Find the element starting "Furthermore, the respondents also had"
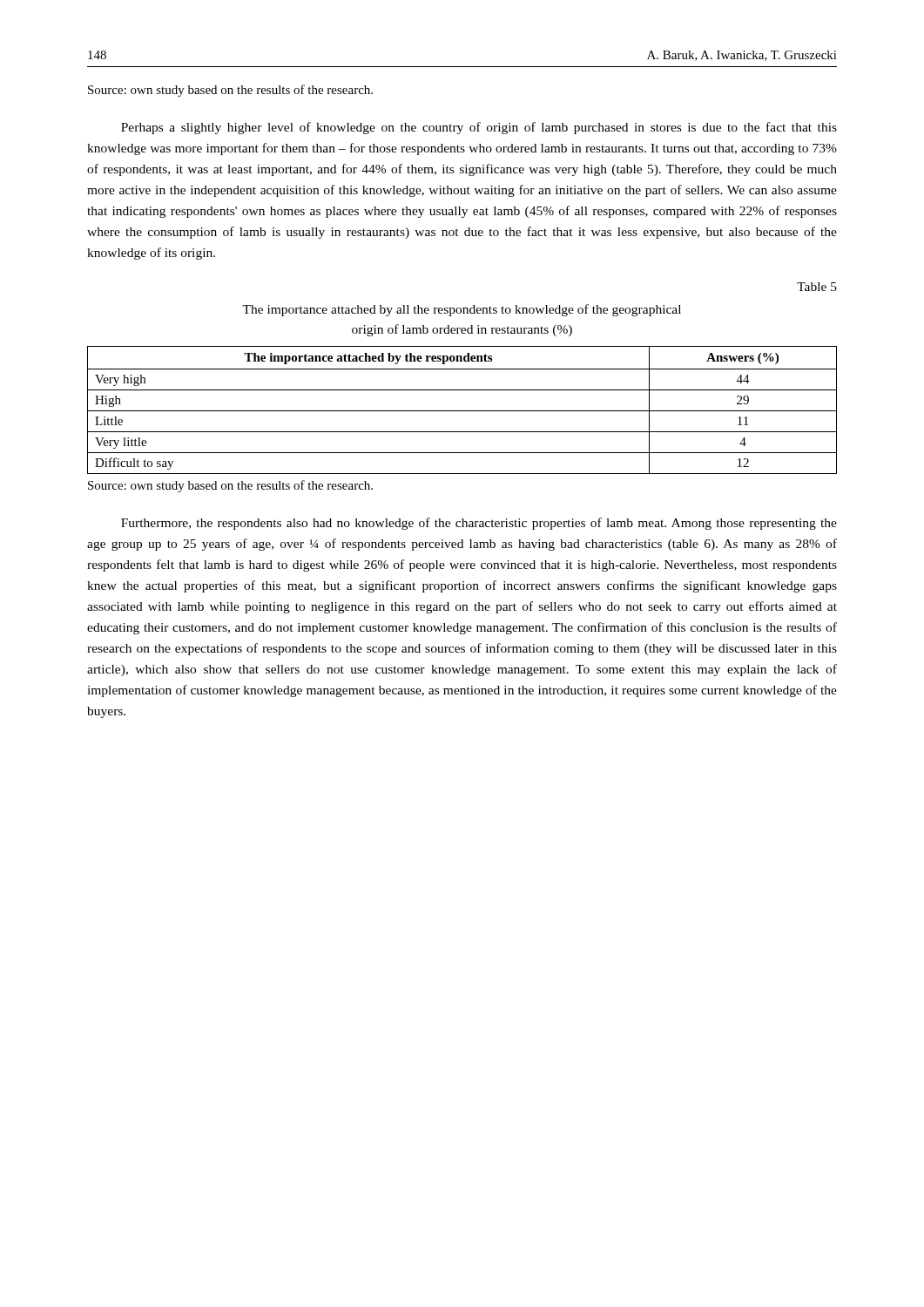 (462, 617)
